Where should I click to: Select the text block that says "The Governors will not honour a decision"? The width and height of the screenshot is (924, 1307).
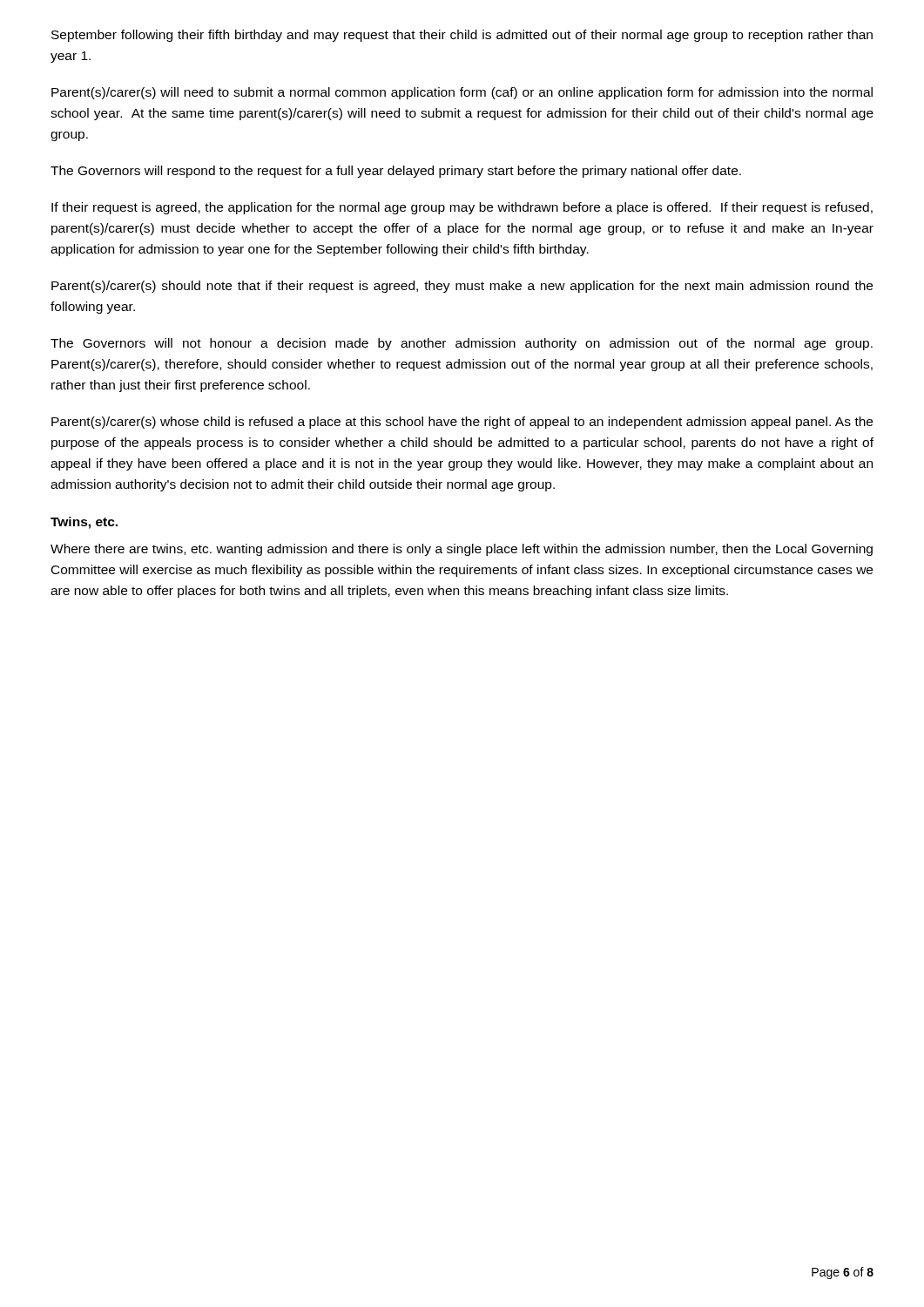(462, 364)
